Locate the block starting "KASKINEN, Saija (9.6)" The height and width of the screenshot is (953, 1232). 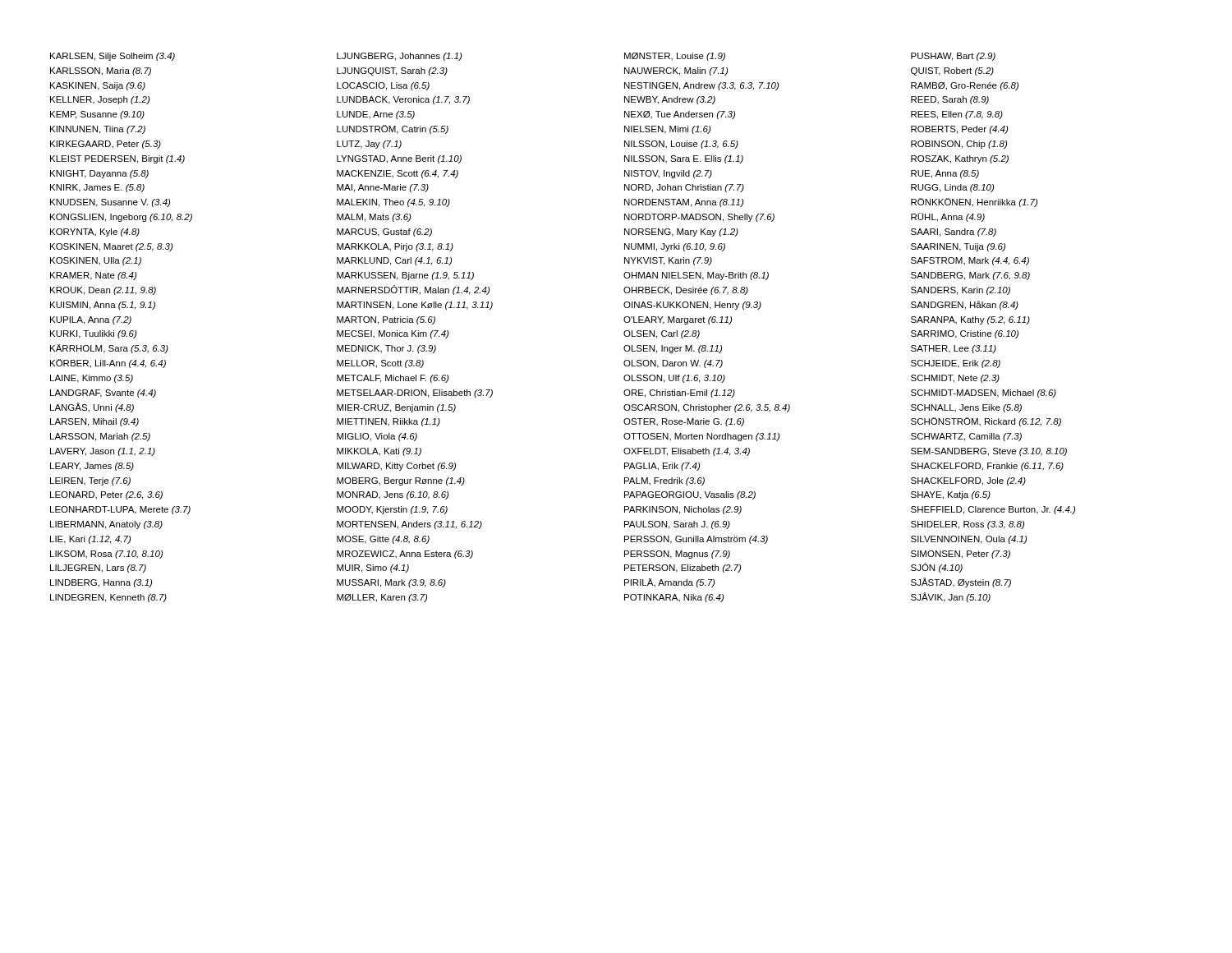point(97,85)
